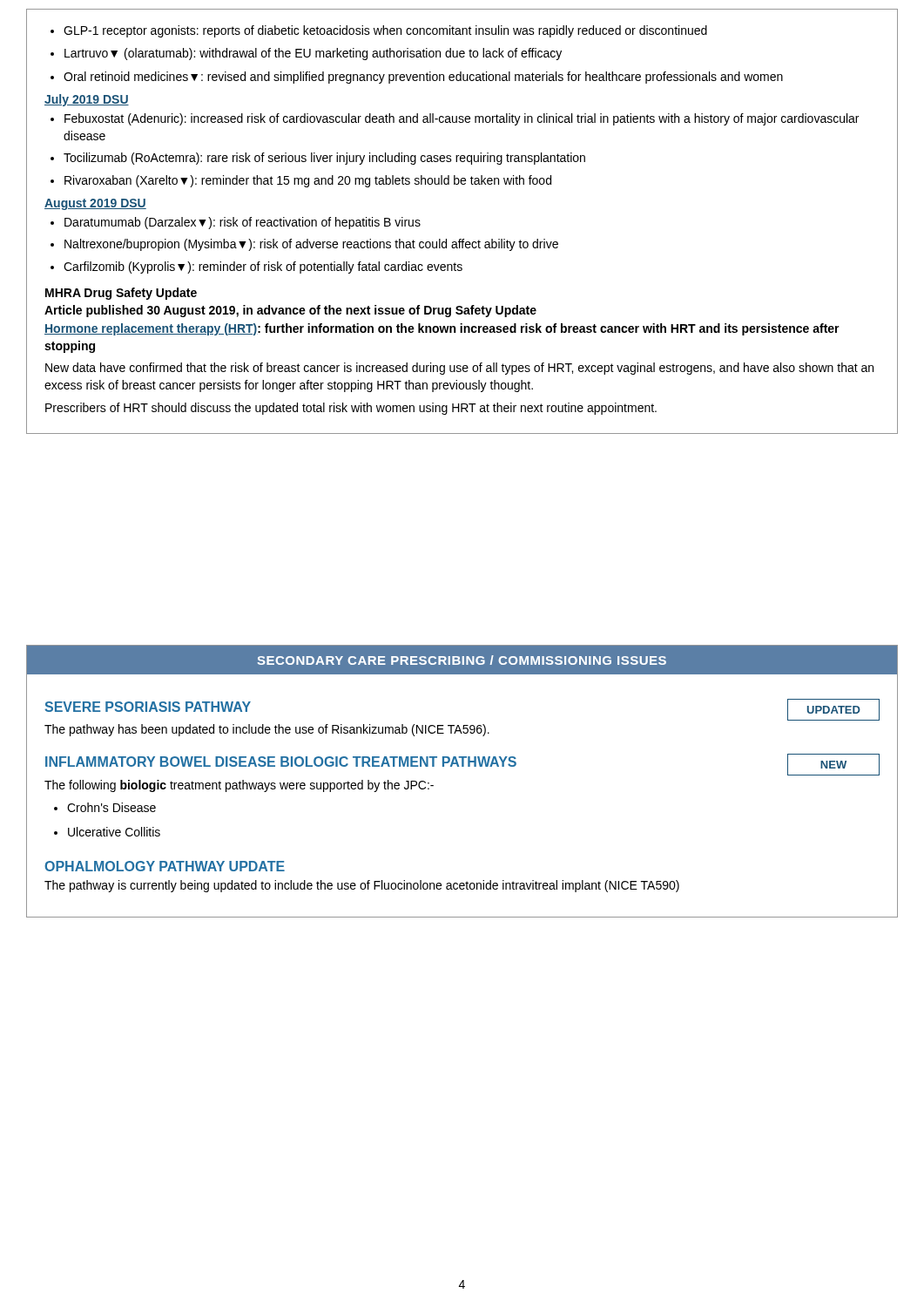Select the element starting "Naltrexone/bupropion (Mysimba▼): risk of adverse reactions that"
924x1307 pixels.
[x=311, y=244]
